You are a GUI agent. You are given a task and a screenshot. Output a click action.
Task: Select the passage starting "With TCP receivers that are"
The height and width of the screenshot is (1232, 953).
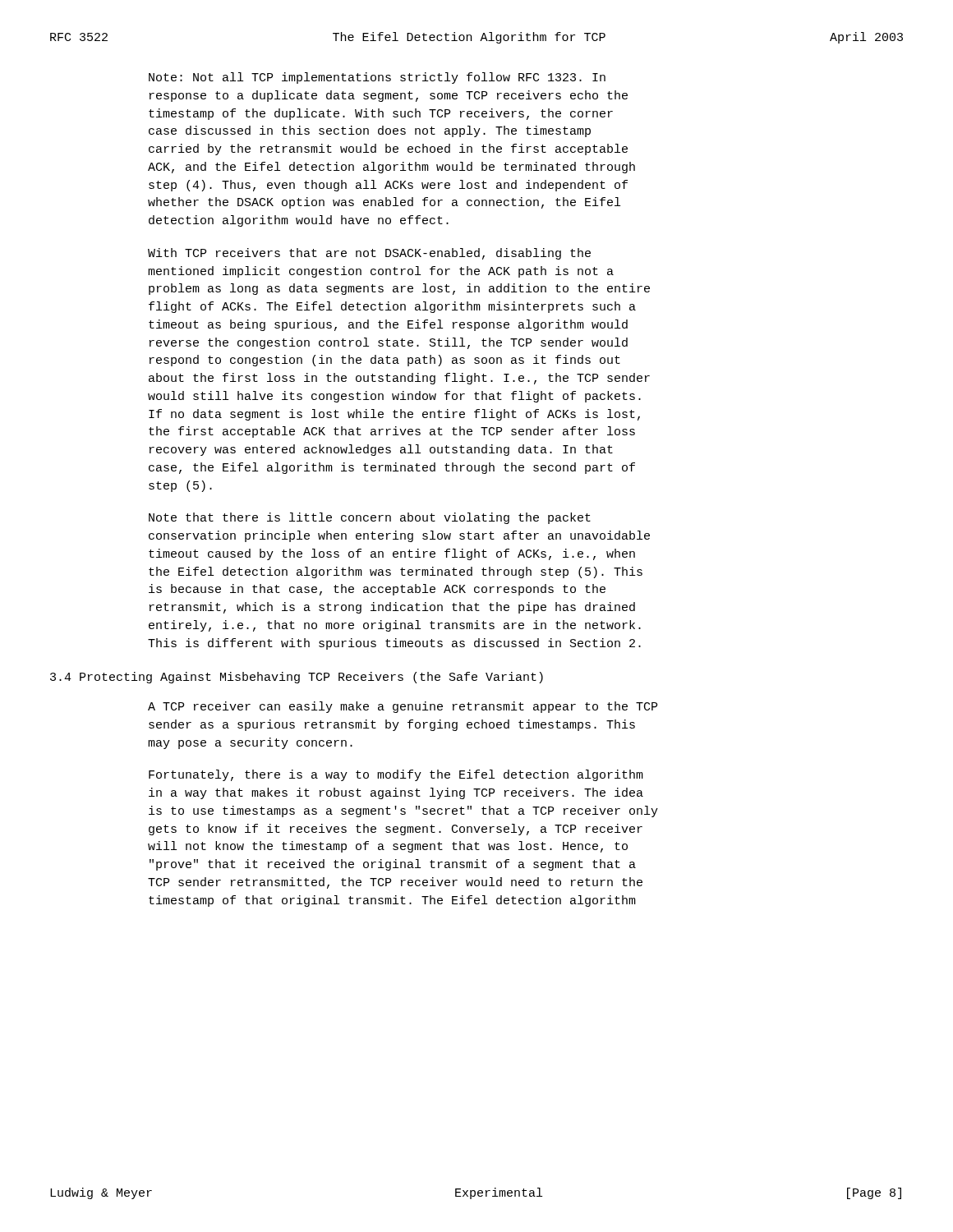pos(399,370)
